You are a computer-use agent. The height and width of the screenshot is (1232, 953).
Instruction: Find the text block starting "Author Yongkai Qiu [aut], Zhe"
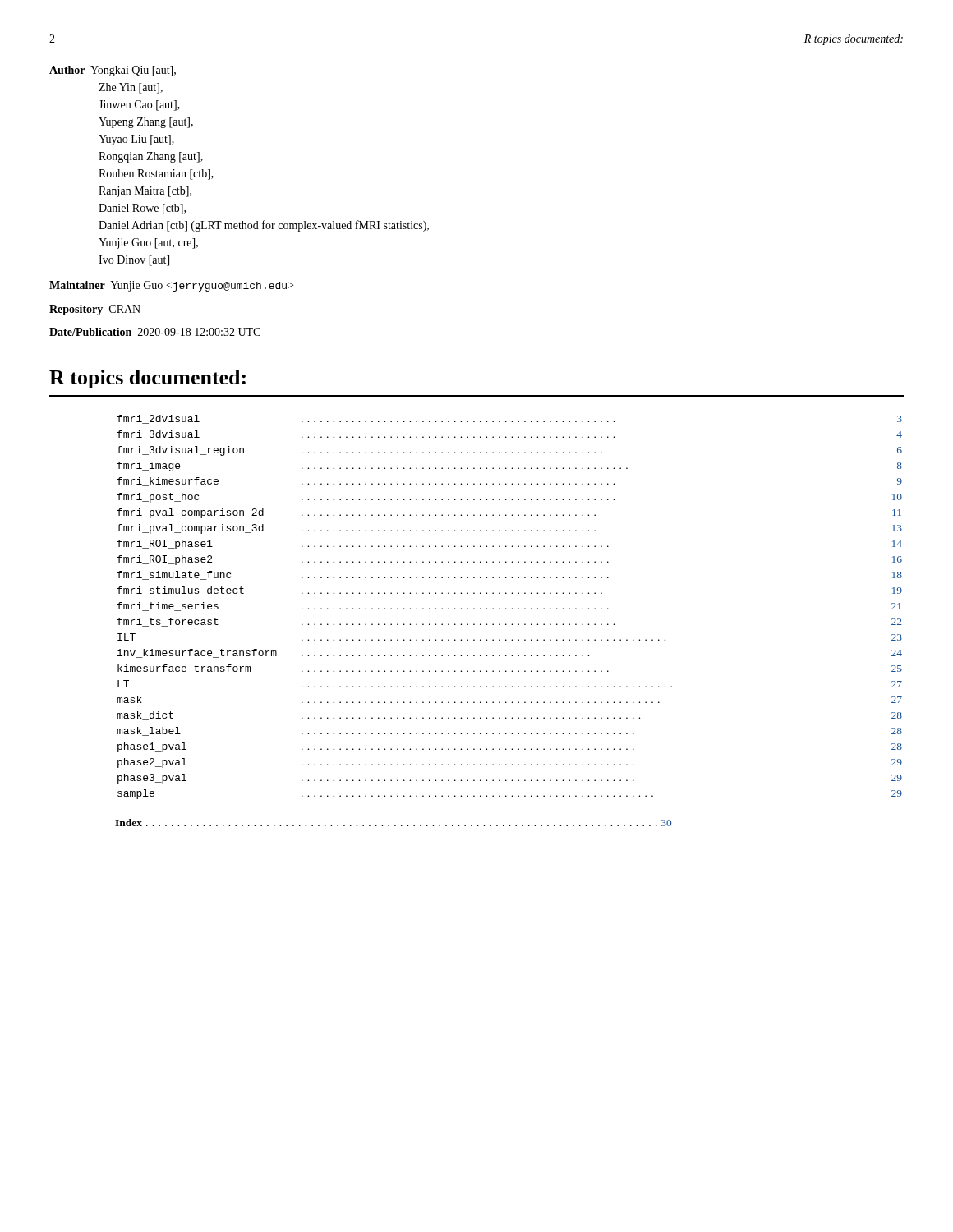[113, 71]
